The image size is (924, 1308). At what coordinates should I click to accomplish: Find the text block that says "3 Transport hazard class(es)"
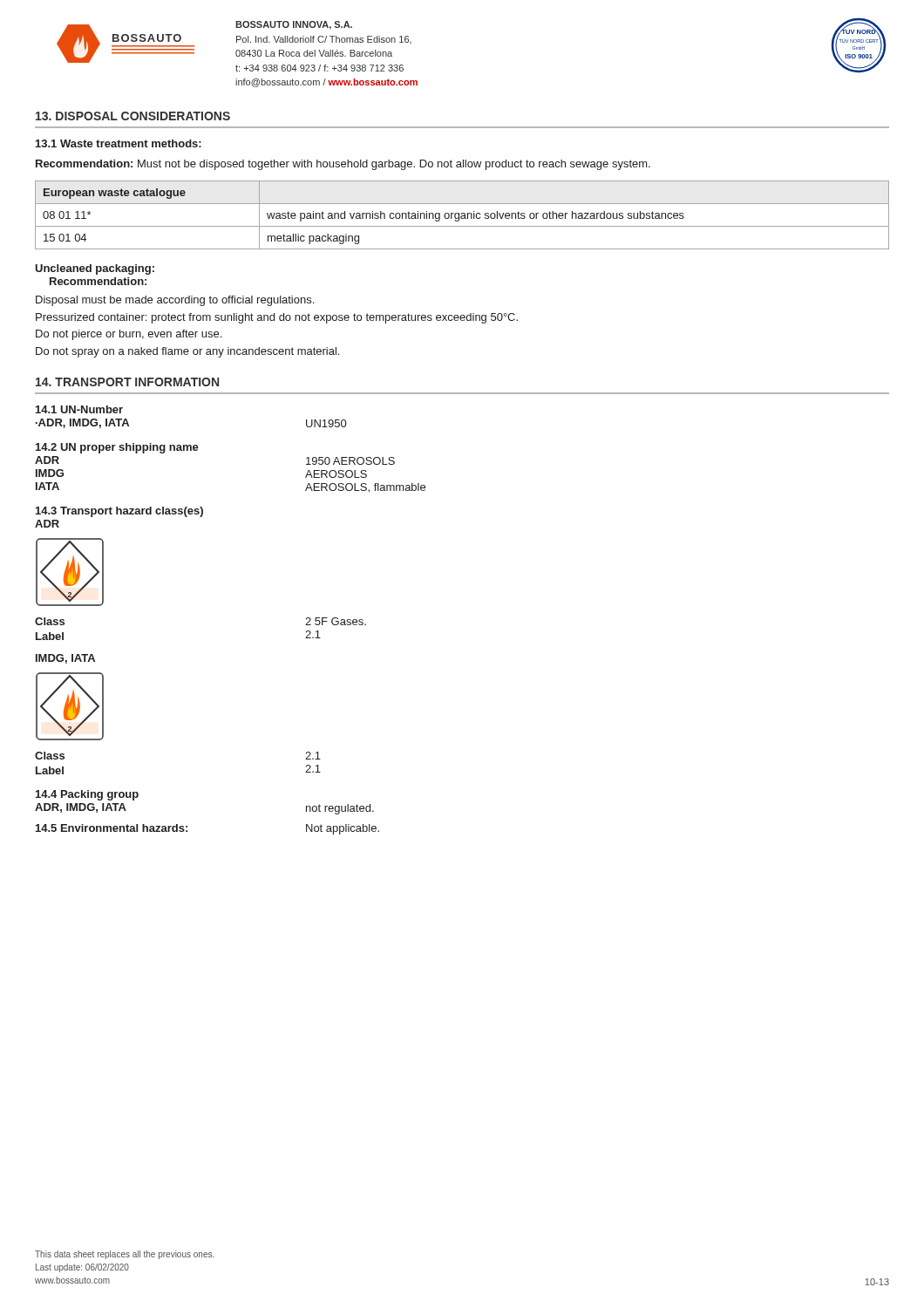(119, 517)
